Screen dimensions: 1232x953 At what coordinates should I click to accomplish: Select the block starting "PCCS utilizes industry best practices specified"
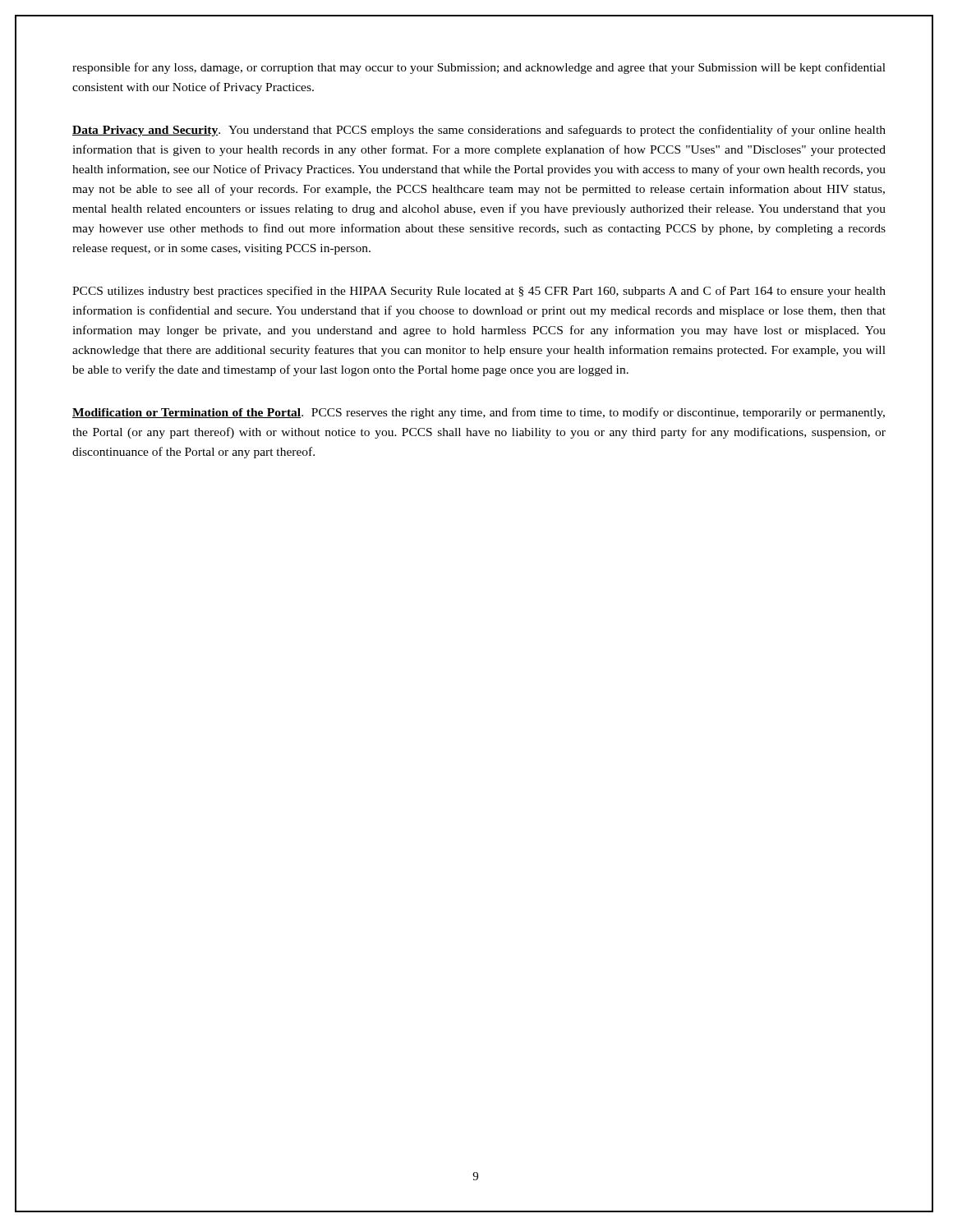(x=479, y=330)
